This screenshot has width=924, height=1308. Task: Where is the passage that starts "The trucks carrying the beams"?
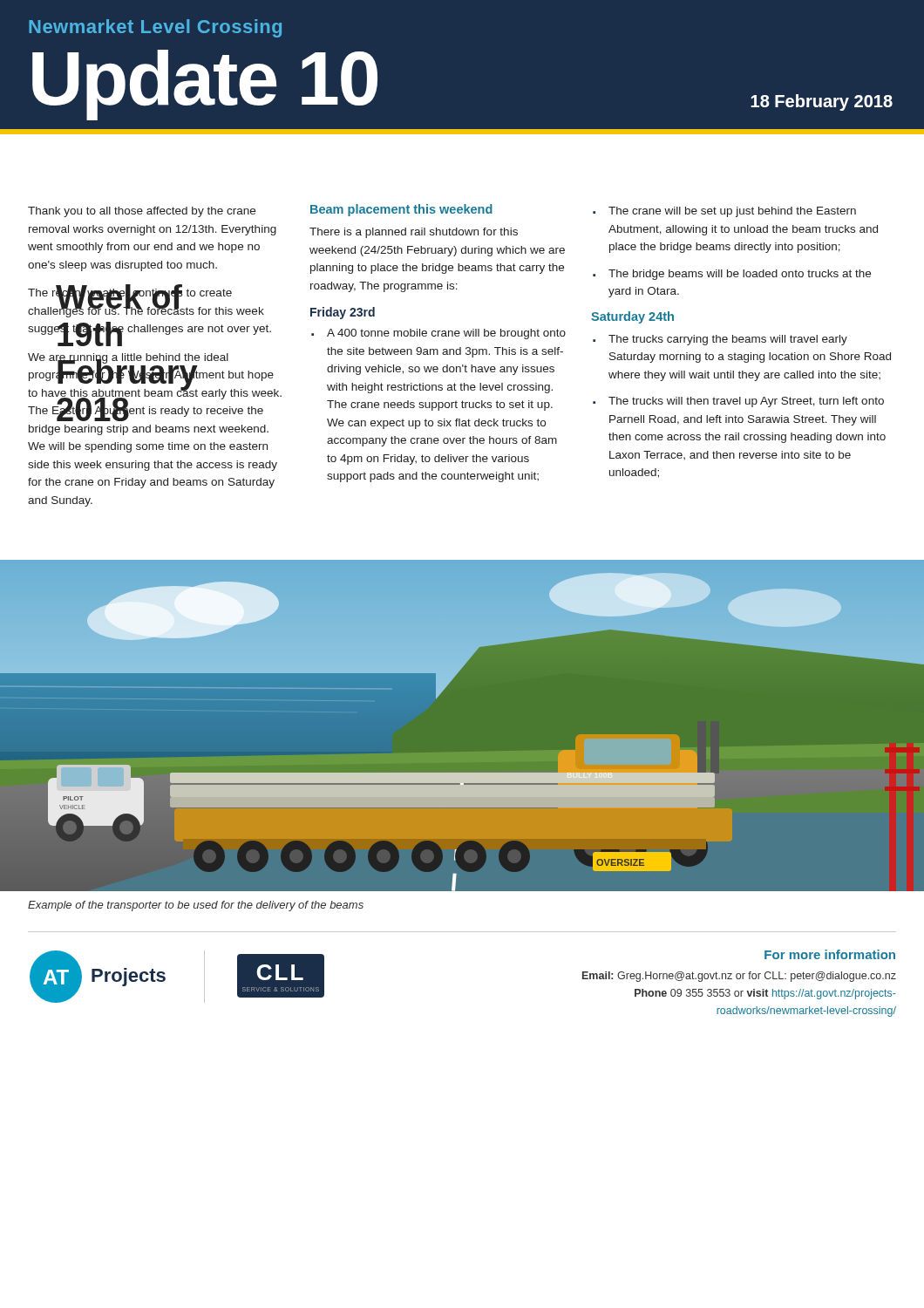click(750, 356)
